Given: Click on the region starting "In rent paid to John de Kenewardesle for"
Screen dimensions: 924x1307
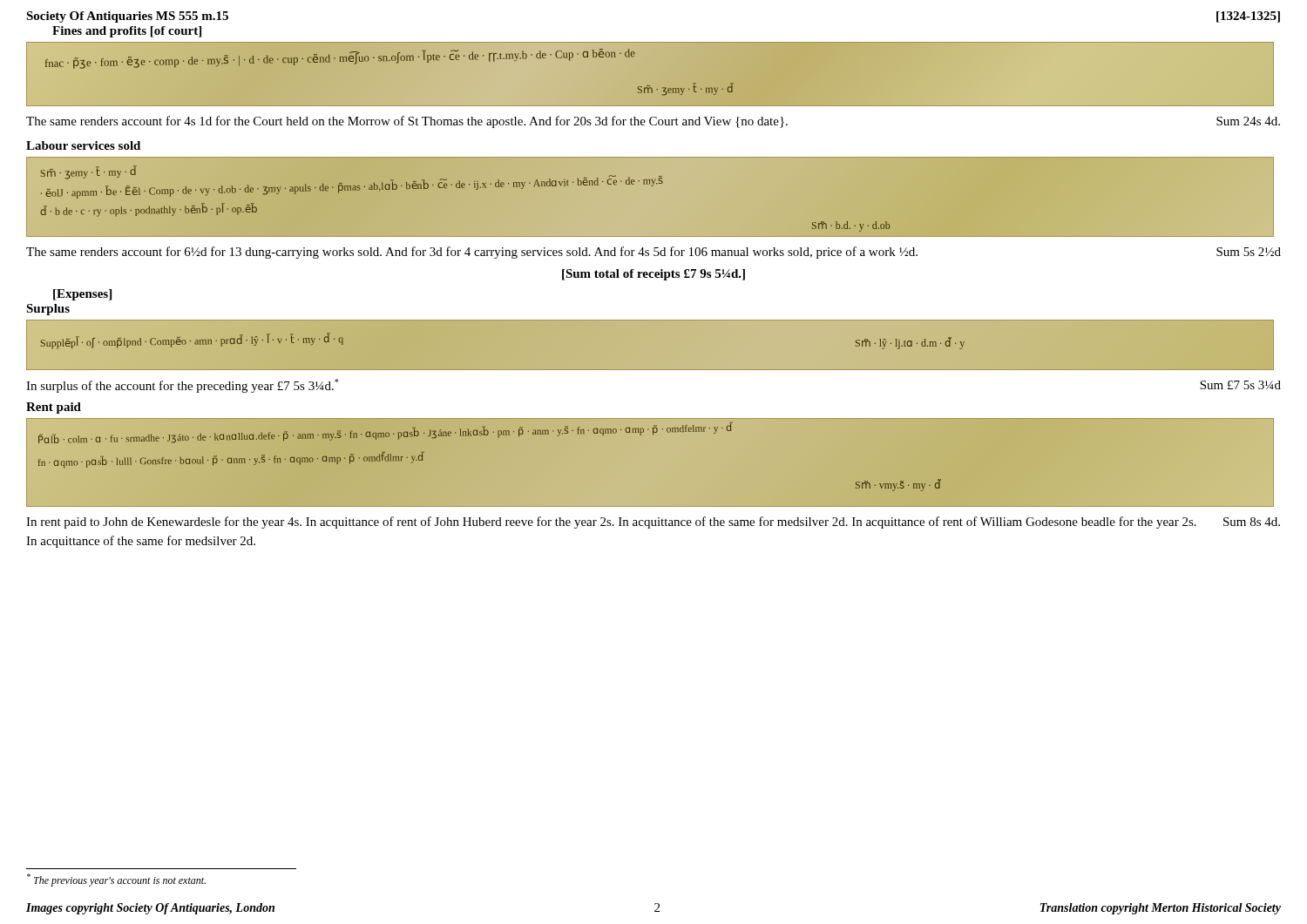Looking at the screenshot, I should coord(654,531).
